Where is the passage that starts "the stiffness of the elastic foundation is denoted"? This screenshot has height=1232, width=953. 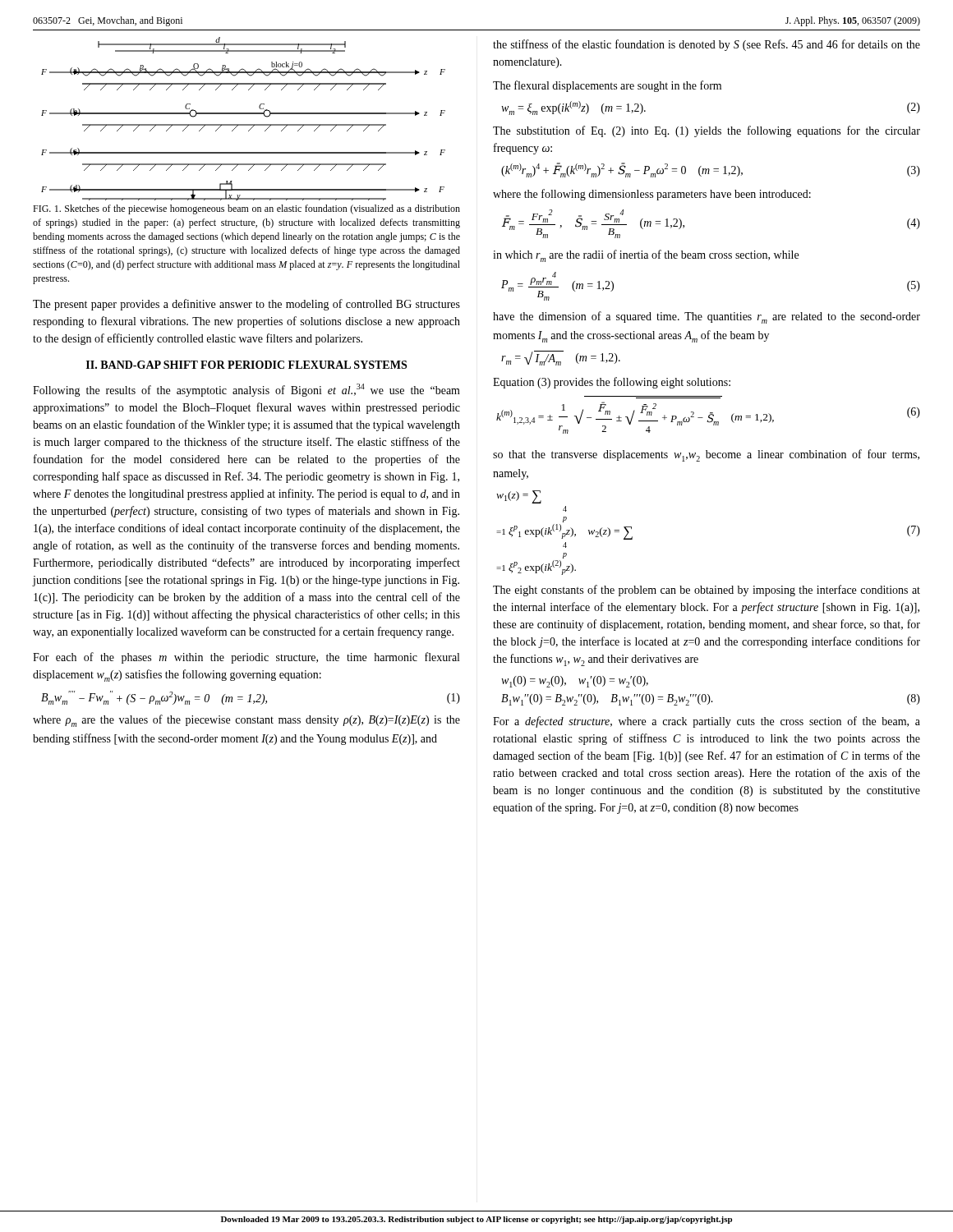(x=707, y=53)
